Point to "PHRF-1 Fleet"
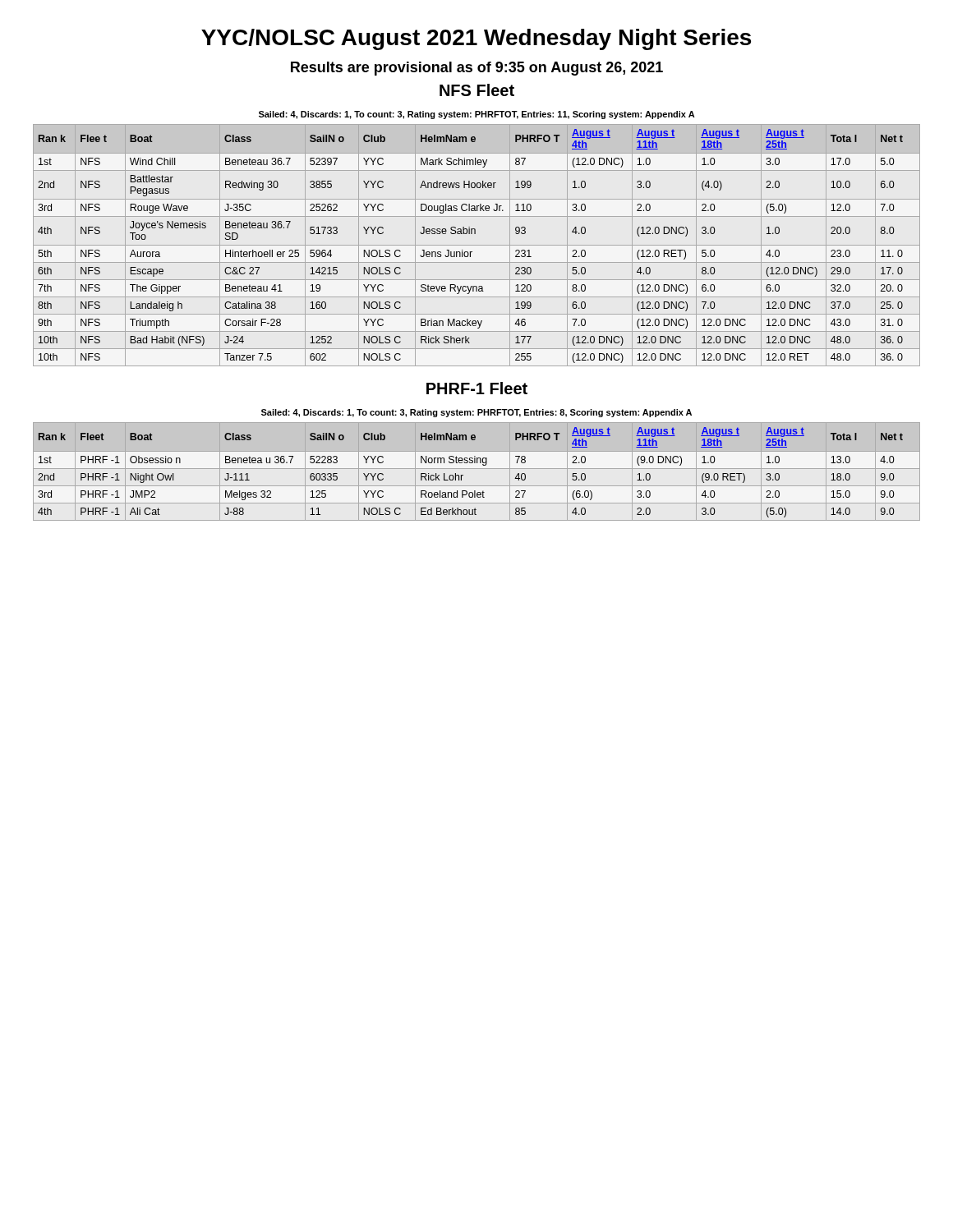This screenshot has width=953, height=1232. click(476, 389)
